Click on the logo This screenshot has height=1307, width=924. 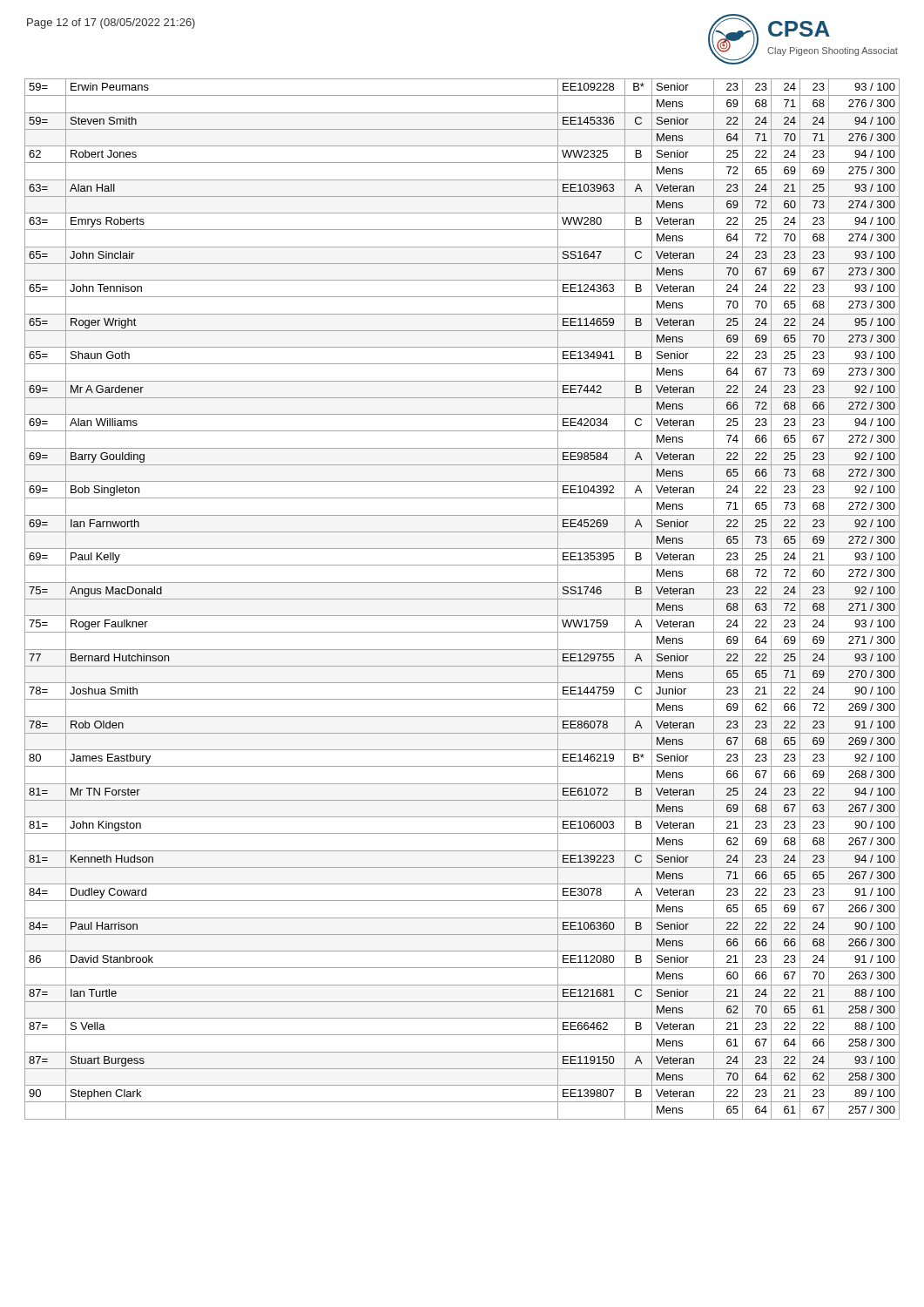pyautogui.click(x=802, y=39)
